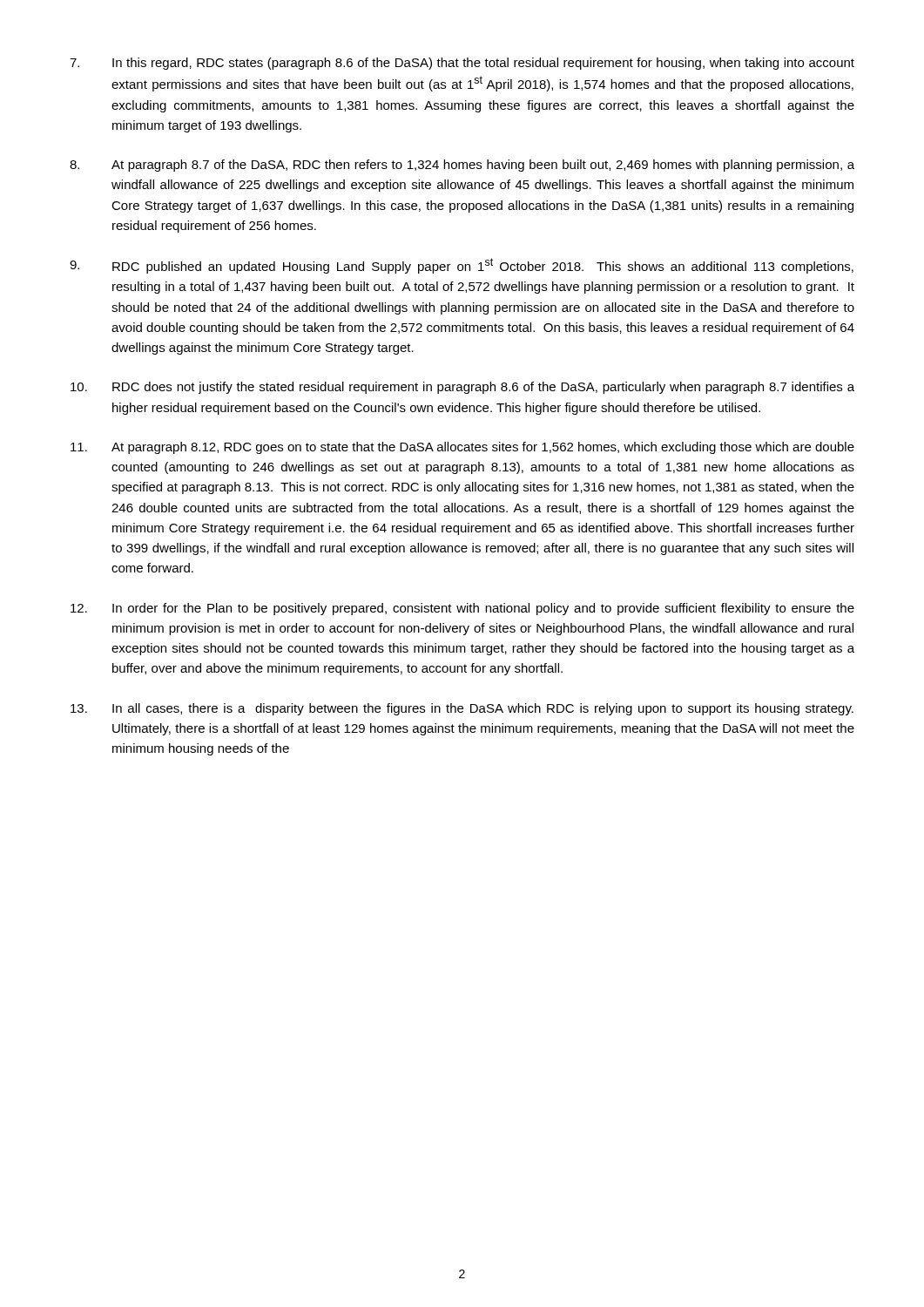This screenshot has width=924, height=1307.
Task: Point to the block starting "9. RDC published"
Action: (462, 306)
